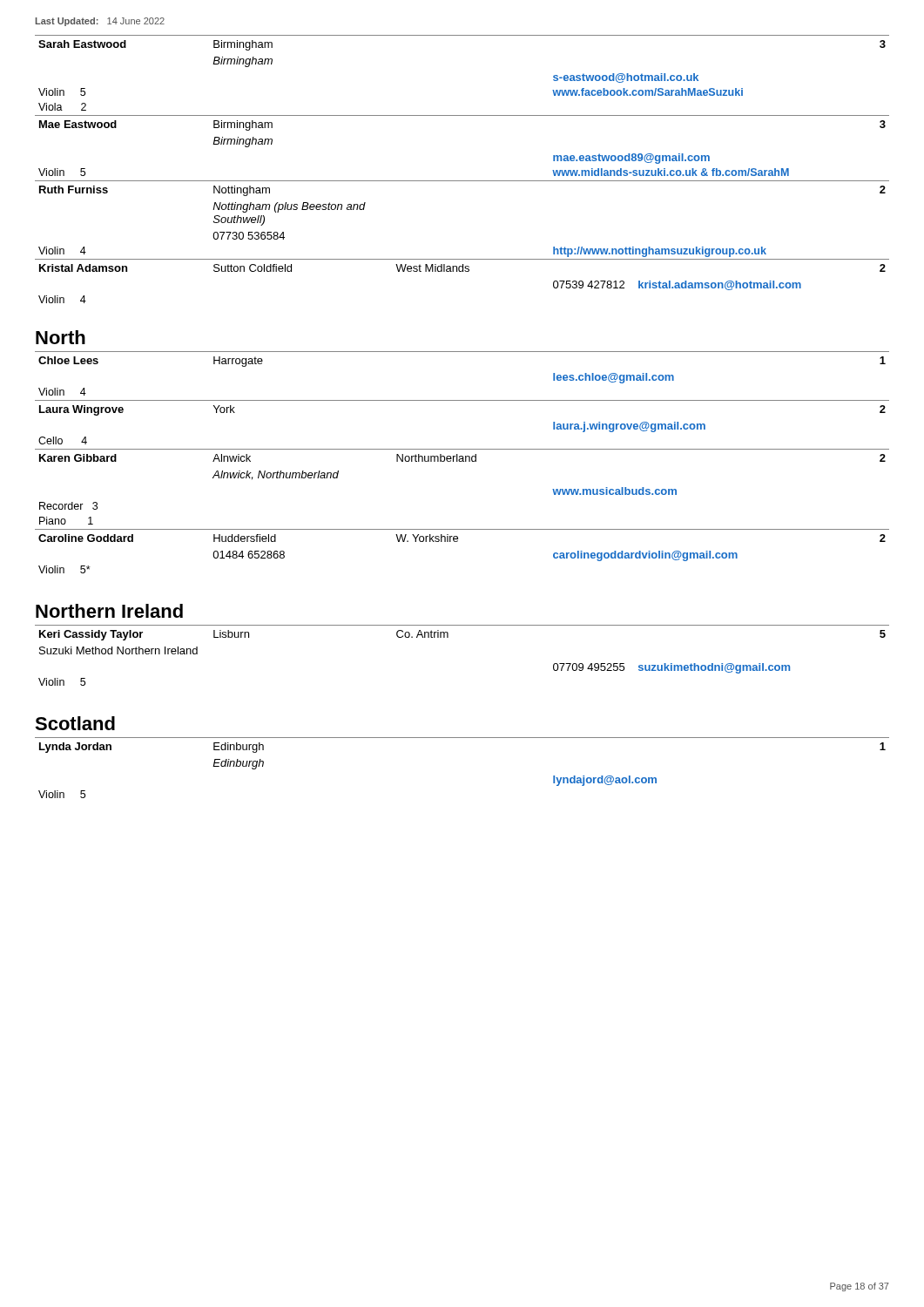Locate the table with the text "Alnwick, Northumberland"
This screenshot has height=1307, width=924.
(462, 489)
